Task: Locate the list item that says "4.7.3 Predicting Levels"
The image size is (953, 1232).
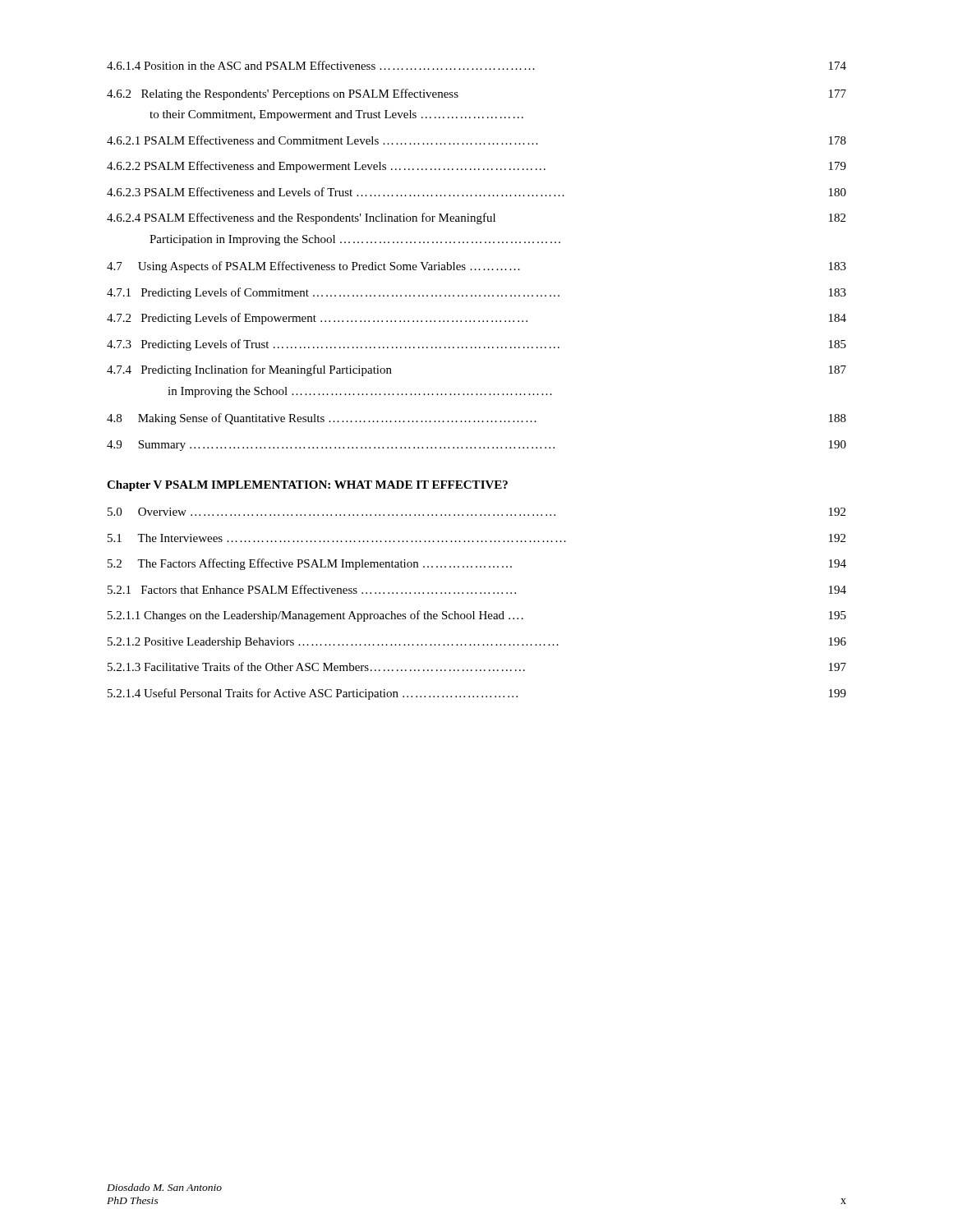Action: [x=476, y=344]
